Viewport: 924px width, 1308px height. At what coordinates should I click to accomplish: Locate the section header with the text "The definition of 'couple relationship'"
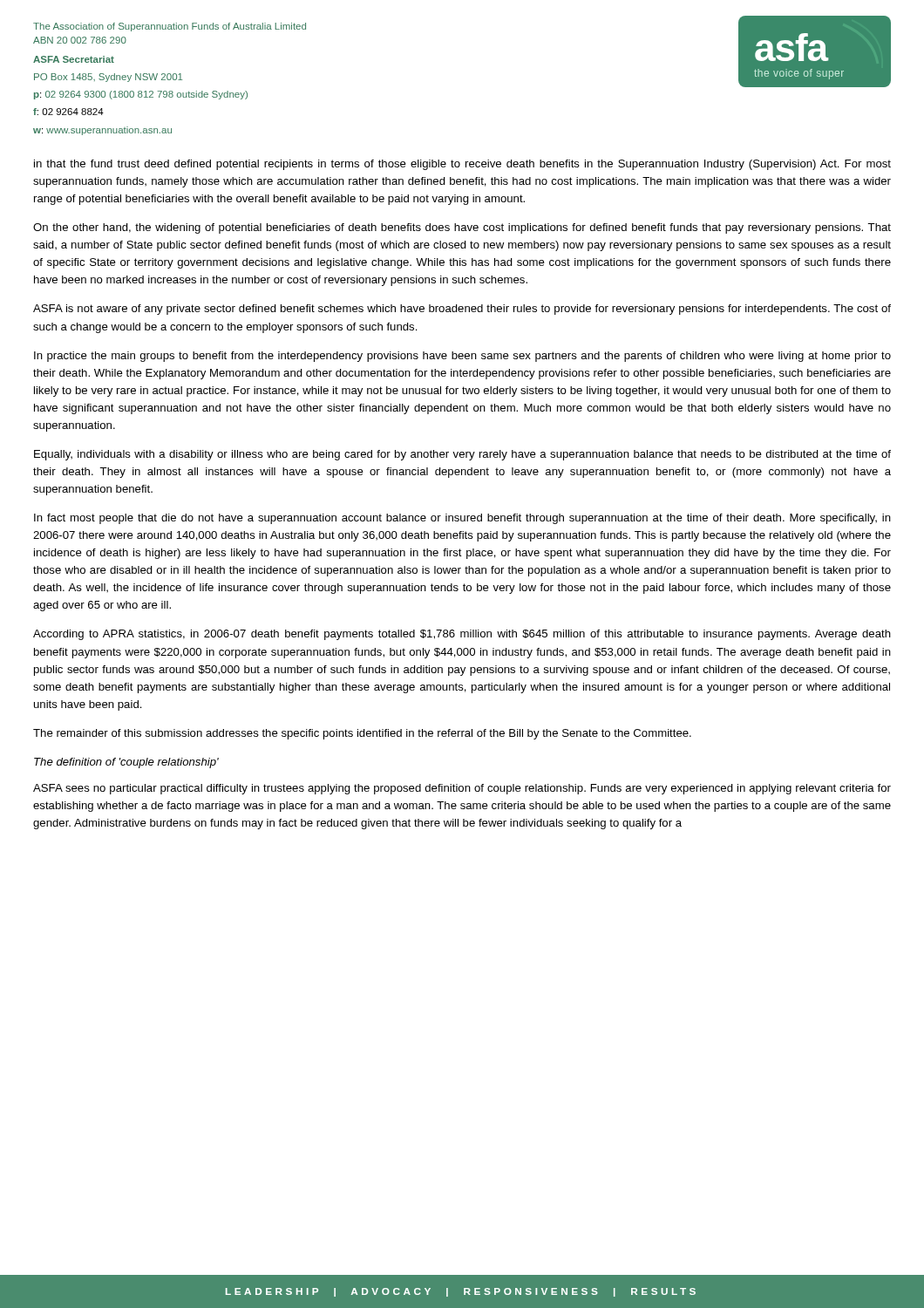pos(126,763)
